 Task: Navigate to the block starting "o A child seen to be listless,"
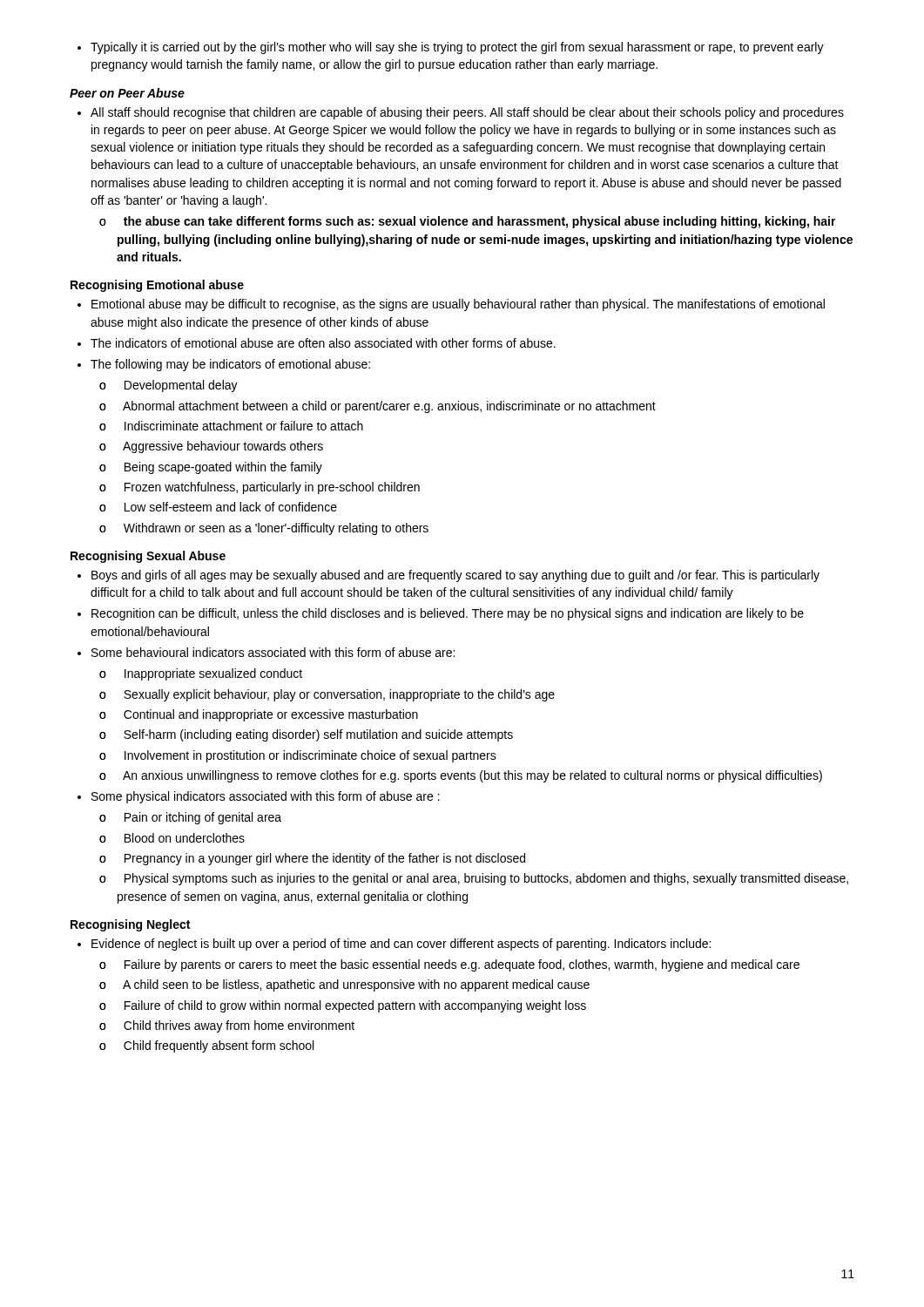click(486, 985)
